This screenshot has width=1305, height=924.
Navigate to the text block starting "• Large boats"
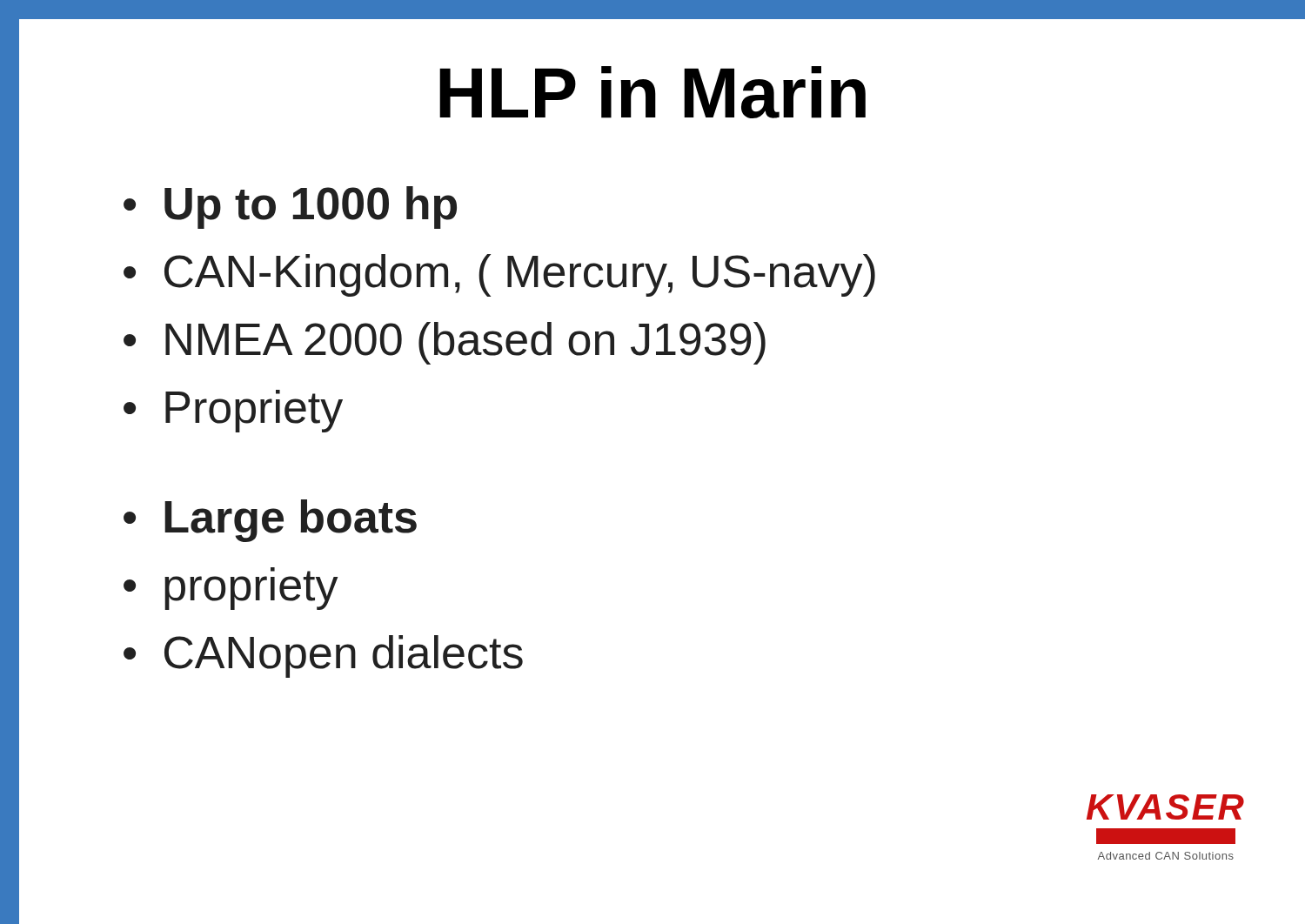pos(270,517)
